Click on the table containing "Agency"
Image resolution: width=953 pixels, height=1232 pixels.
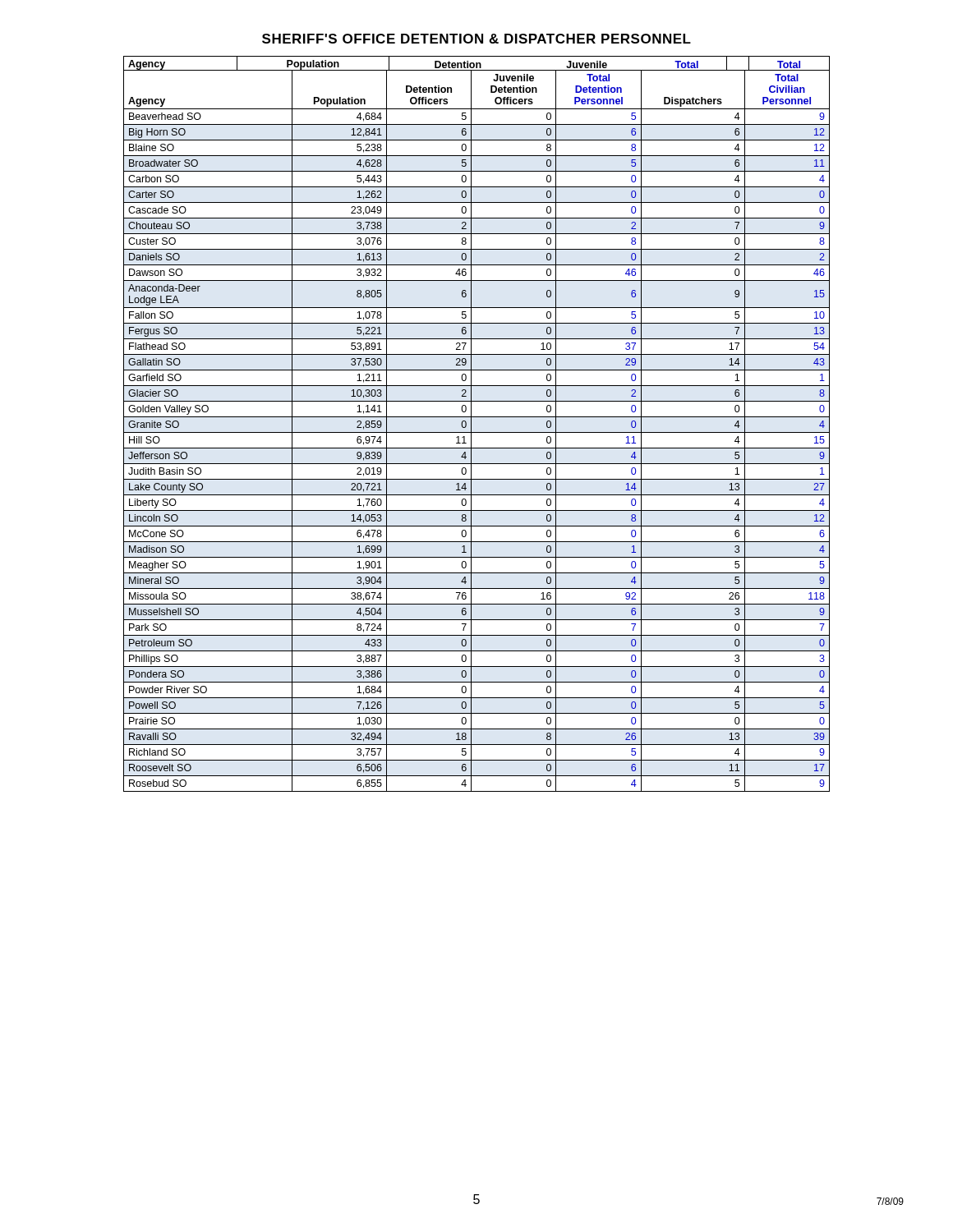click(x=476, y=424)
